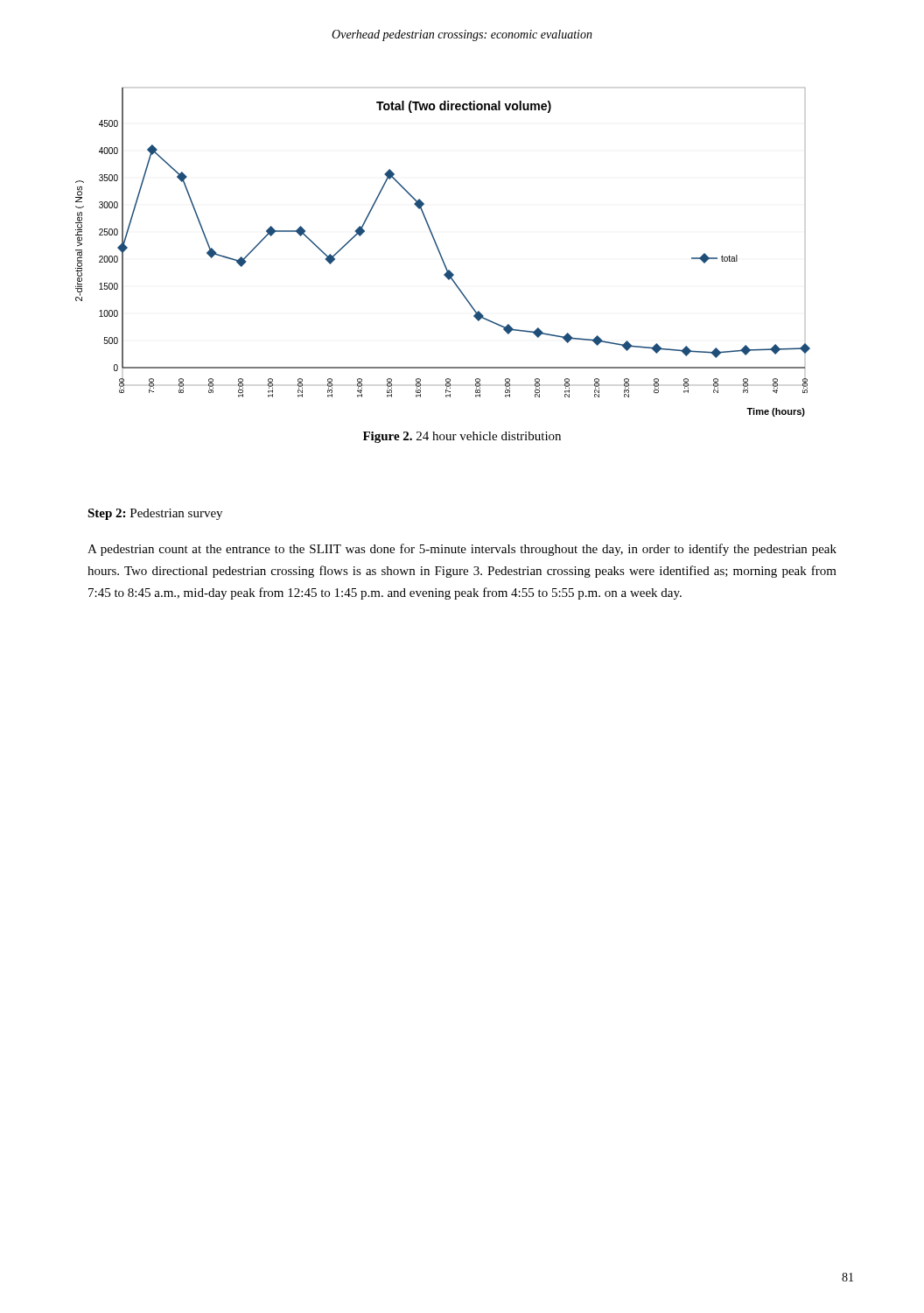The image size is (924, 1313).
Task: Locate a caption
Action: (x=462, y=436)
